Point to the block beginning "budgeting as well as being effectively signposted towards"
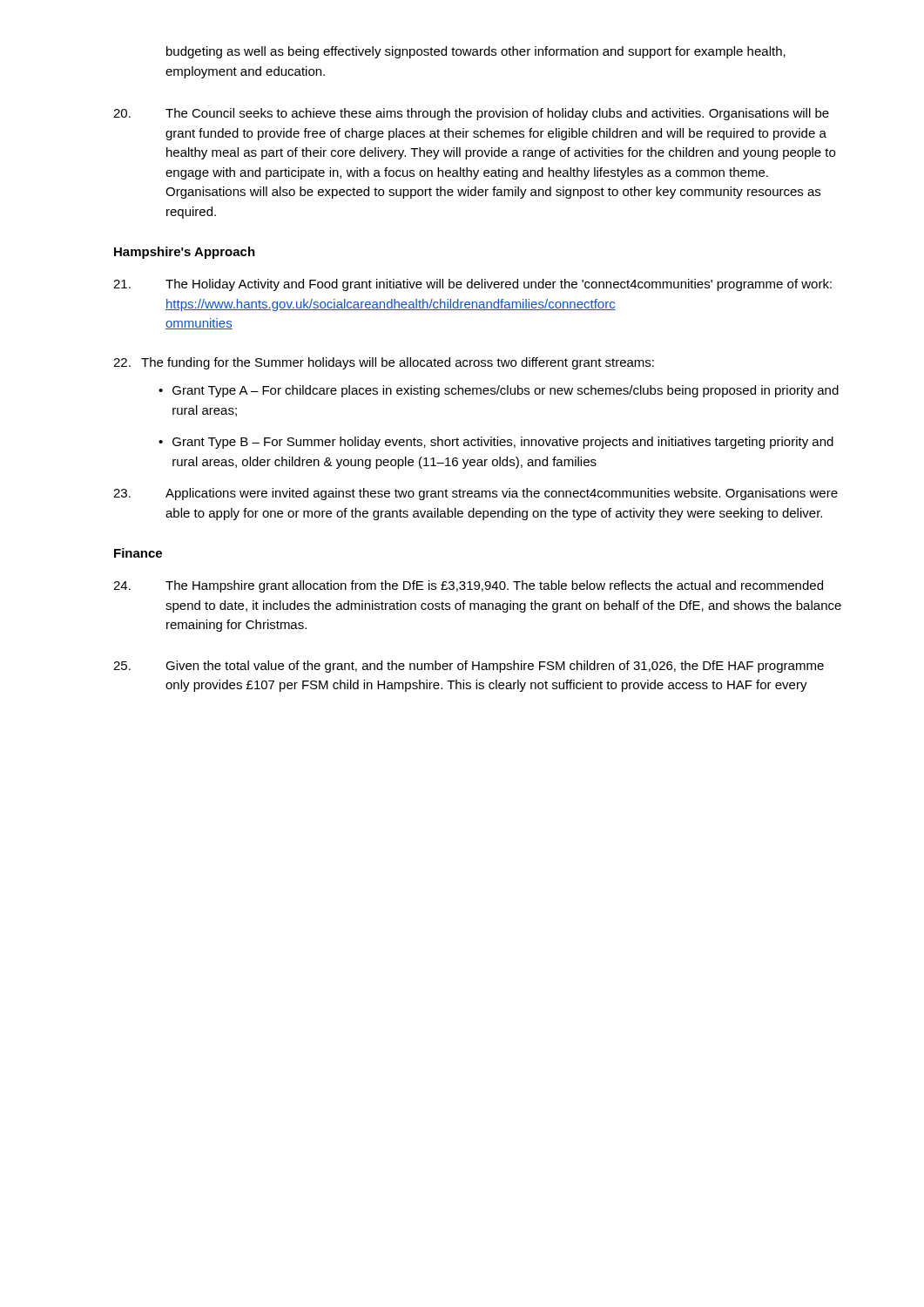 (476, 61)
